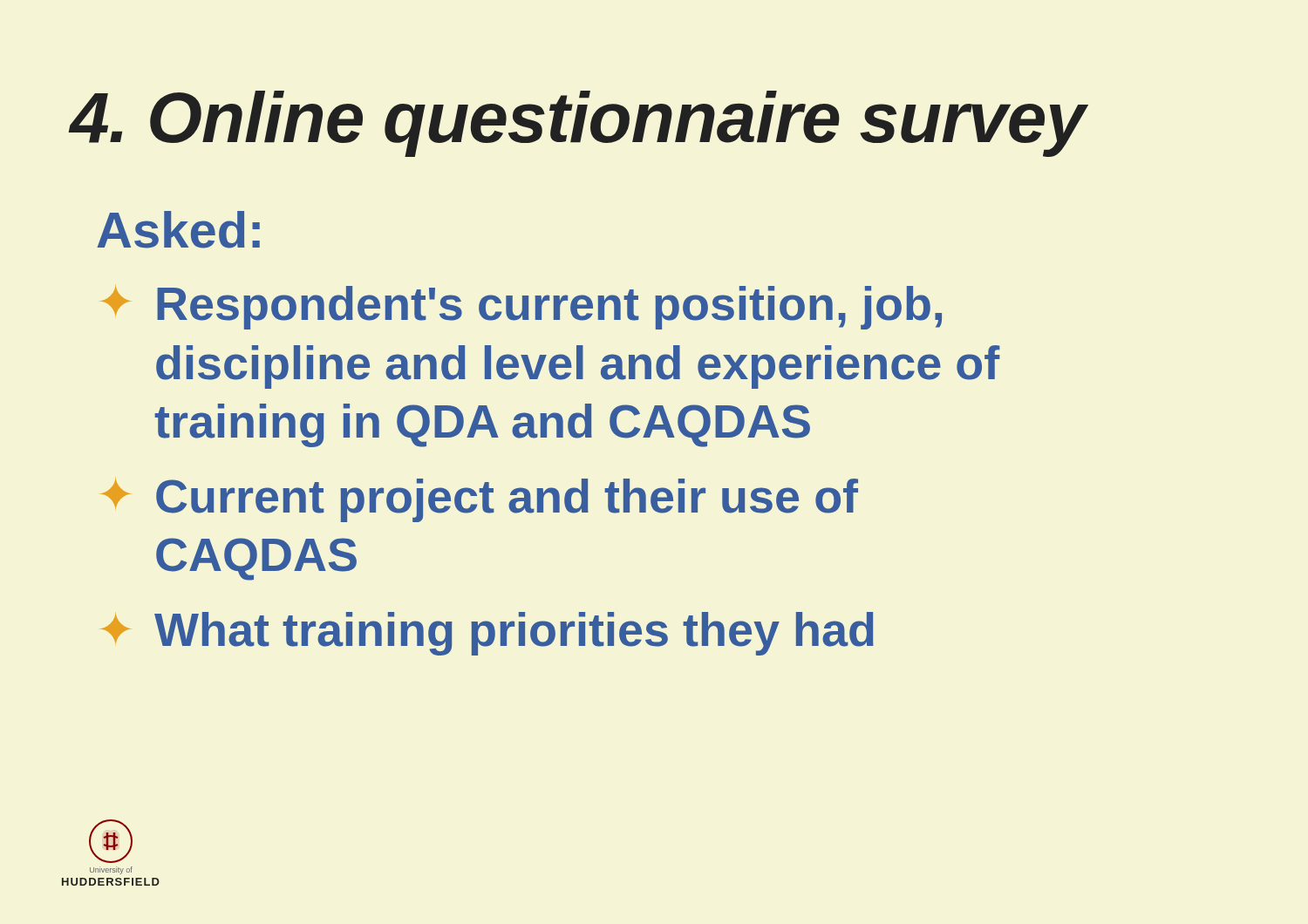1308x924 pixels.
Task: Locate the element starting "✦ Current project and"
Action: click(477, 526)
